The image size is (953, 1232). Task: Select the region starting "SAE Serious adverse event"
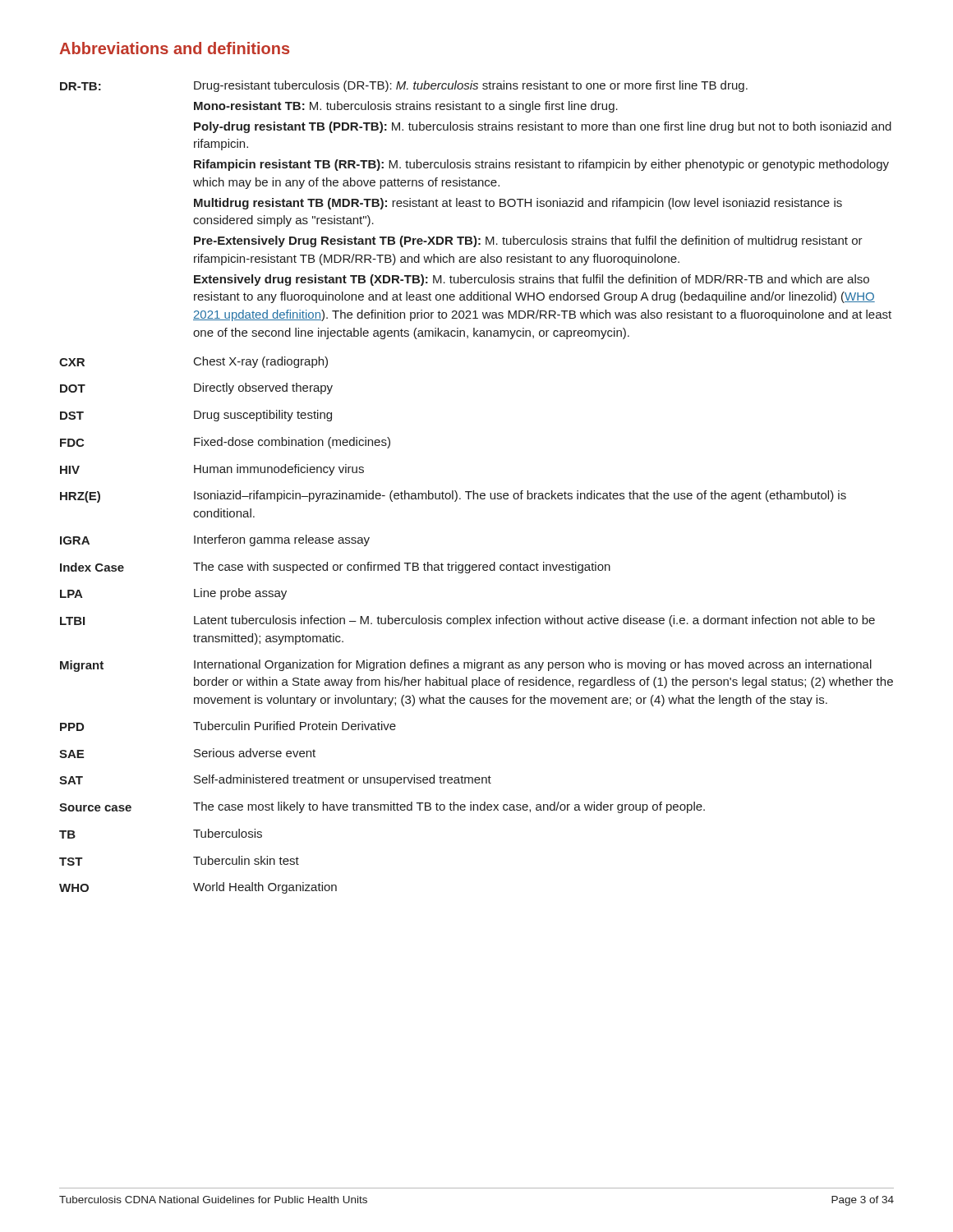point(71,753)
